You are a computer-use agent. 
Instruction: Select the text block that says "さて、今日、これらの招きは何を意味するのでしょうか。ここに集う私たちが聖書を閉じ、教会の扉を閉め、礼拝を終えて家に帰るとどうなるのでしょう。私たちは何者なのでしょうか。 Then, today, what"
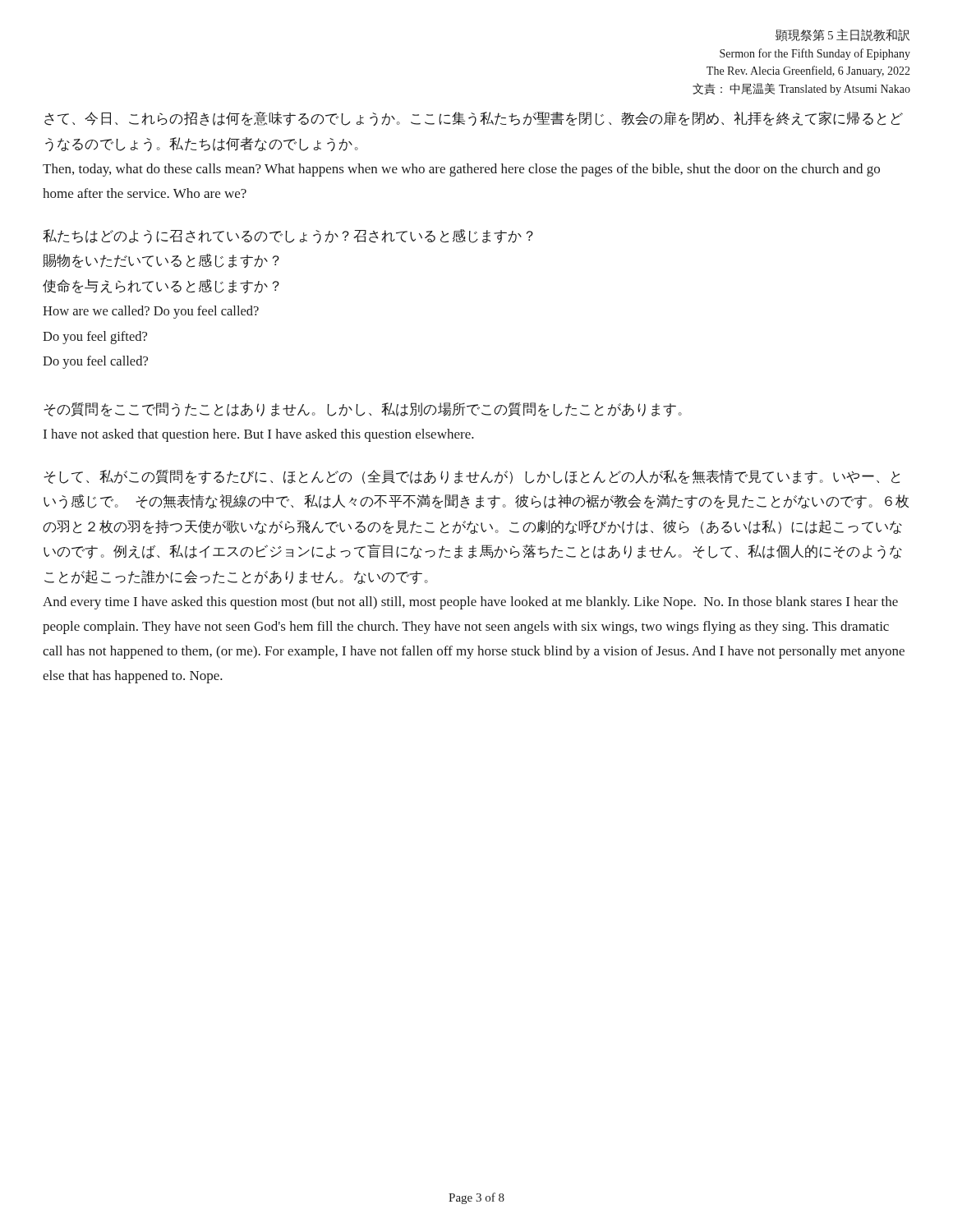coord(473,156)
